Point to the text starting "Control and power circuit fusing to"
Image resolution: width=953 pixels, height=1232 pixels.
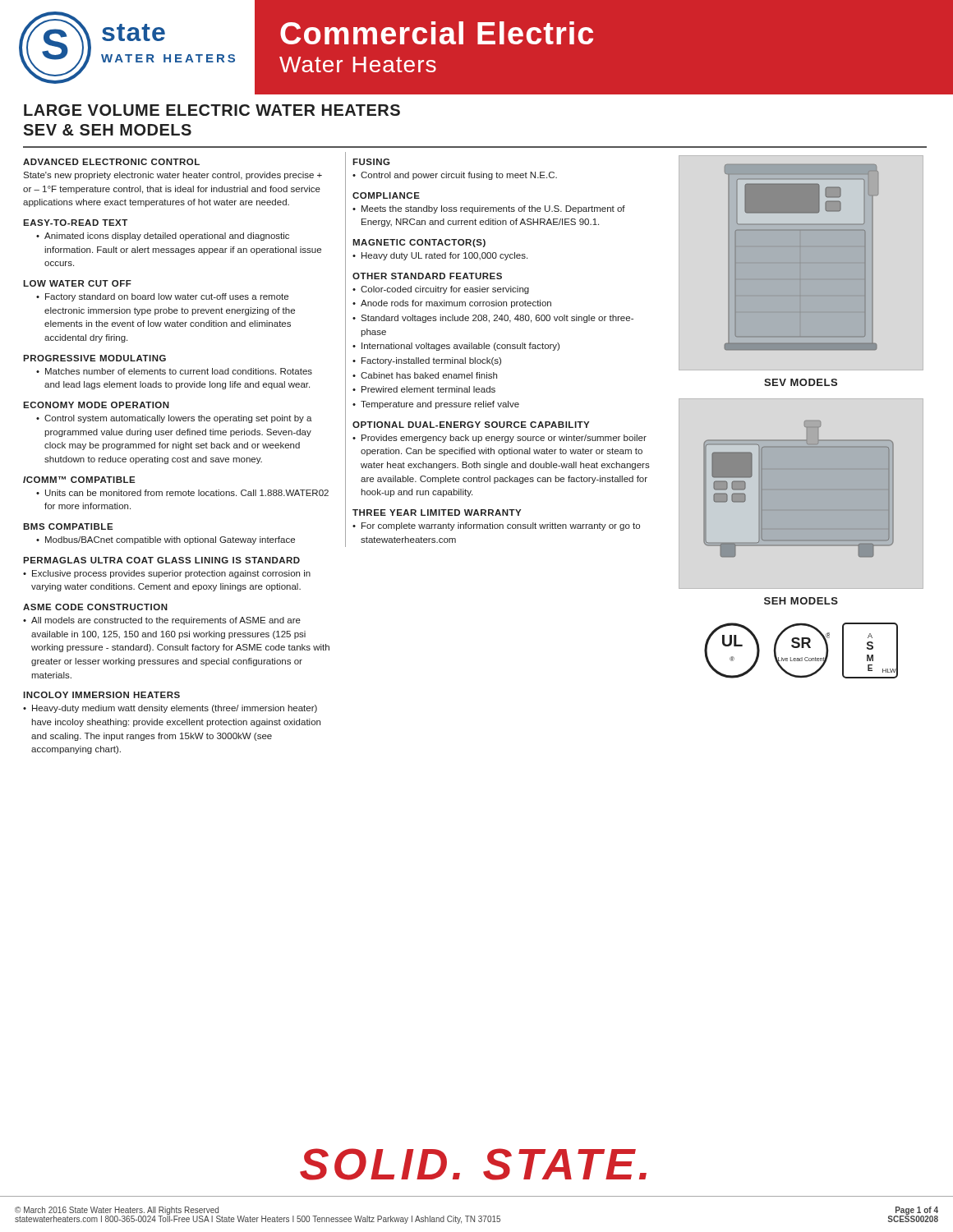(x=502, y=175)
